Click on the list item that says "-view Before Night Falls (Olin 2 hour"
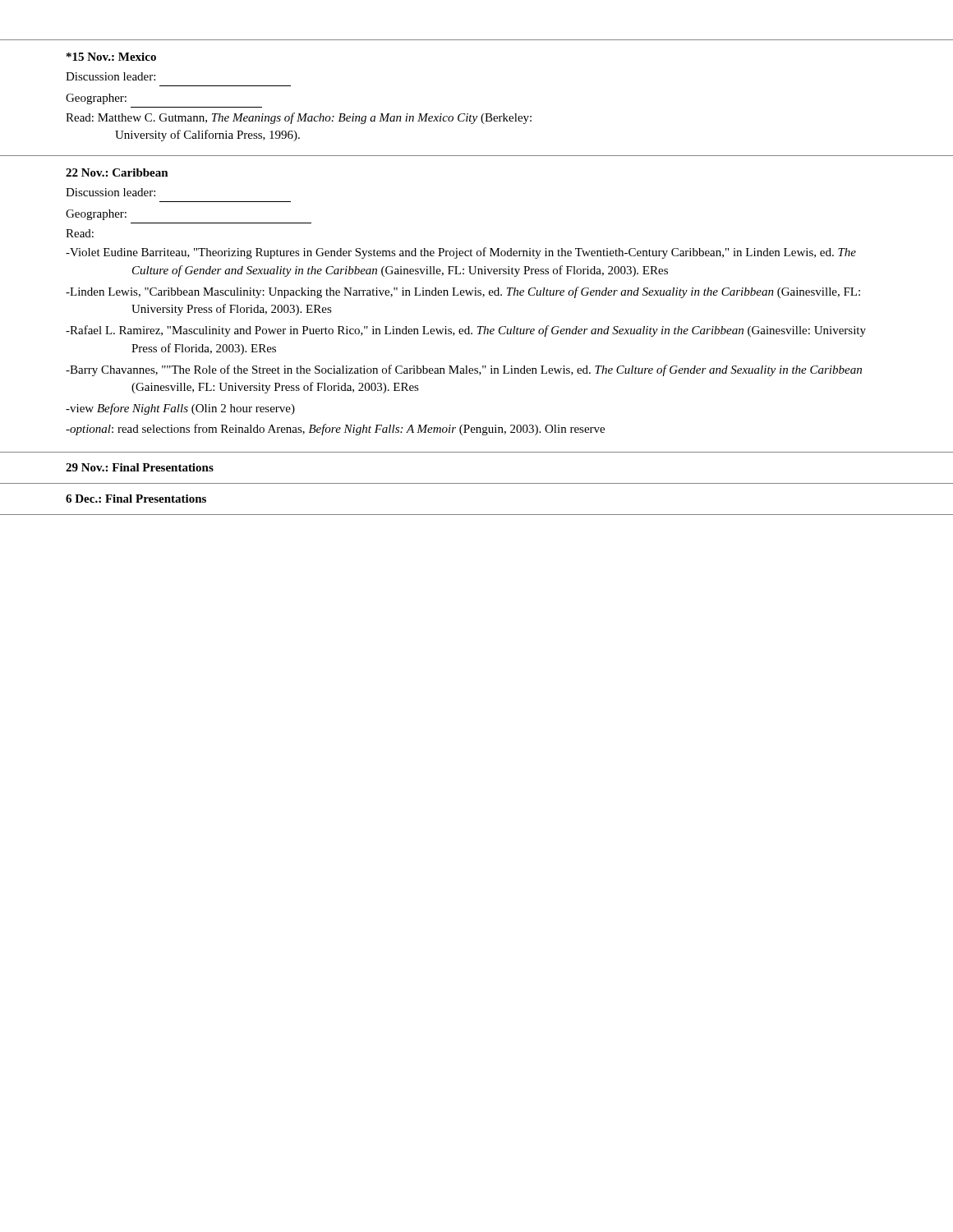953x1232 pixels. click(x=180, y=408)
